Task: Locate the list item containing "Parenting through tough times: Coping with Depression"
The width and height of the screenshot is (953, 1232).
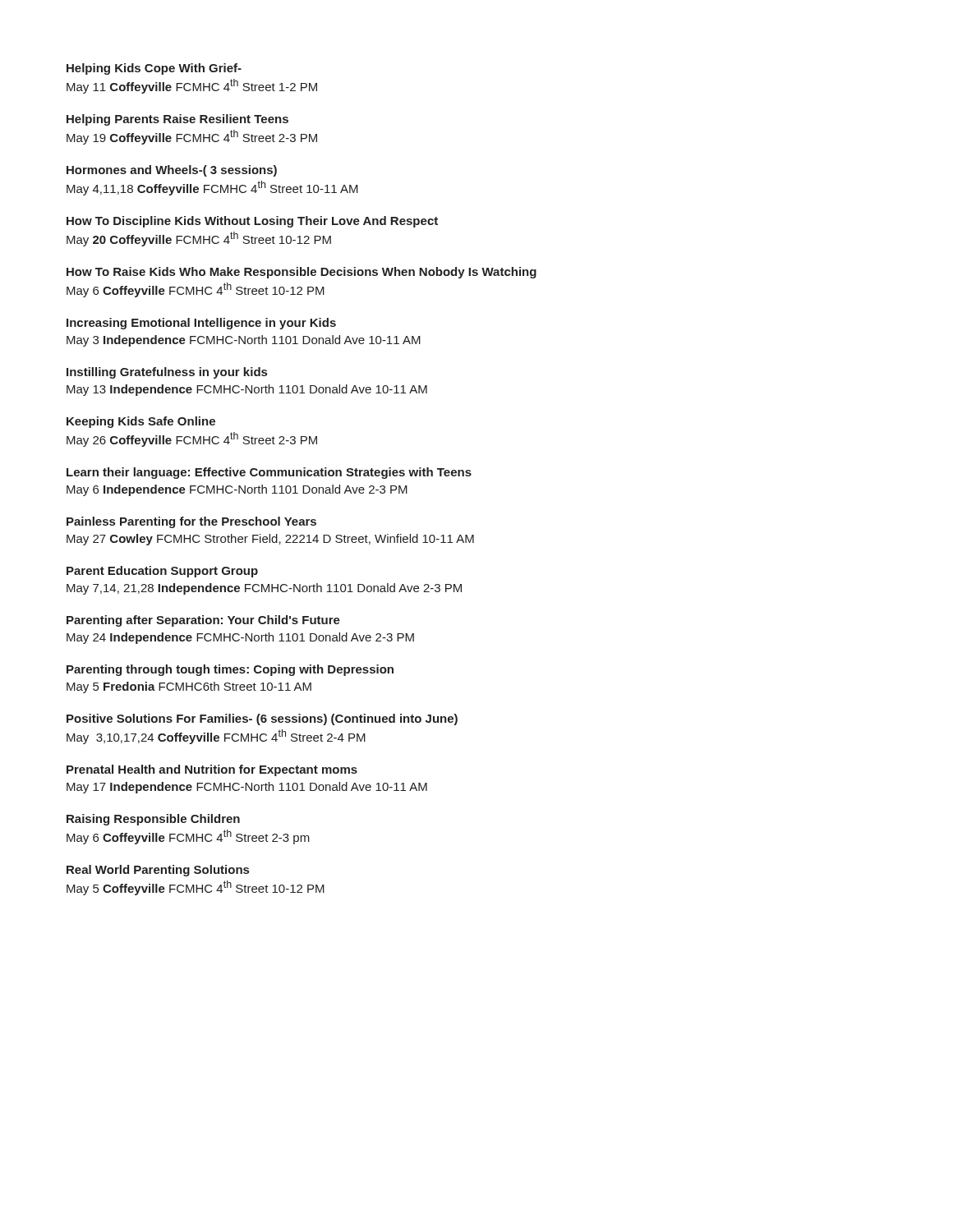Action: [230, 670]
